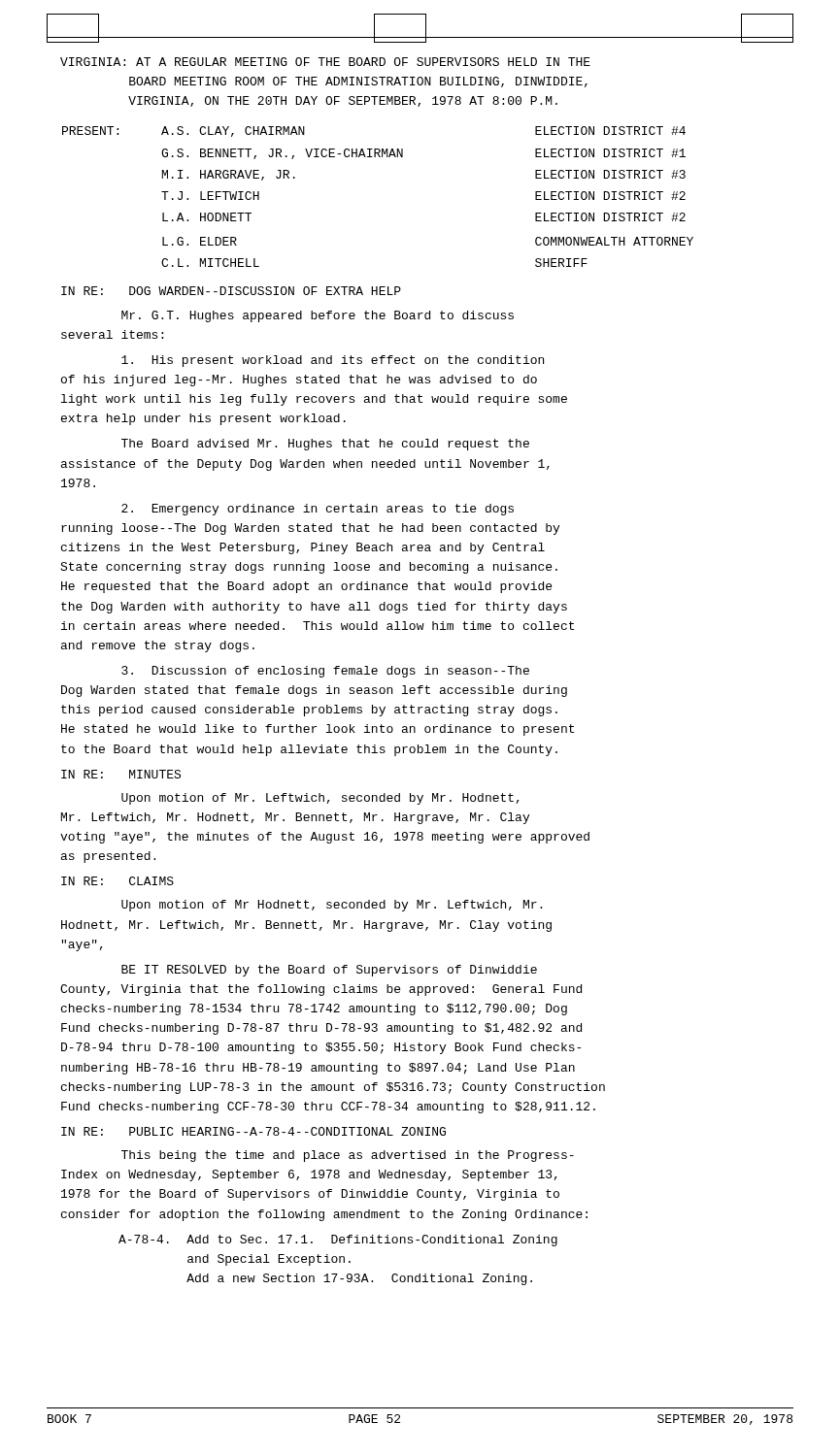This screenshot has width=840, height=1456.
Task: Select the passage starting "2. Emergency ordinance in"
Action: [x=318, y=577]
